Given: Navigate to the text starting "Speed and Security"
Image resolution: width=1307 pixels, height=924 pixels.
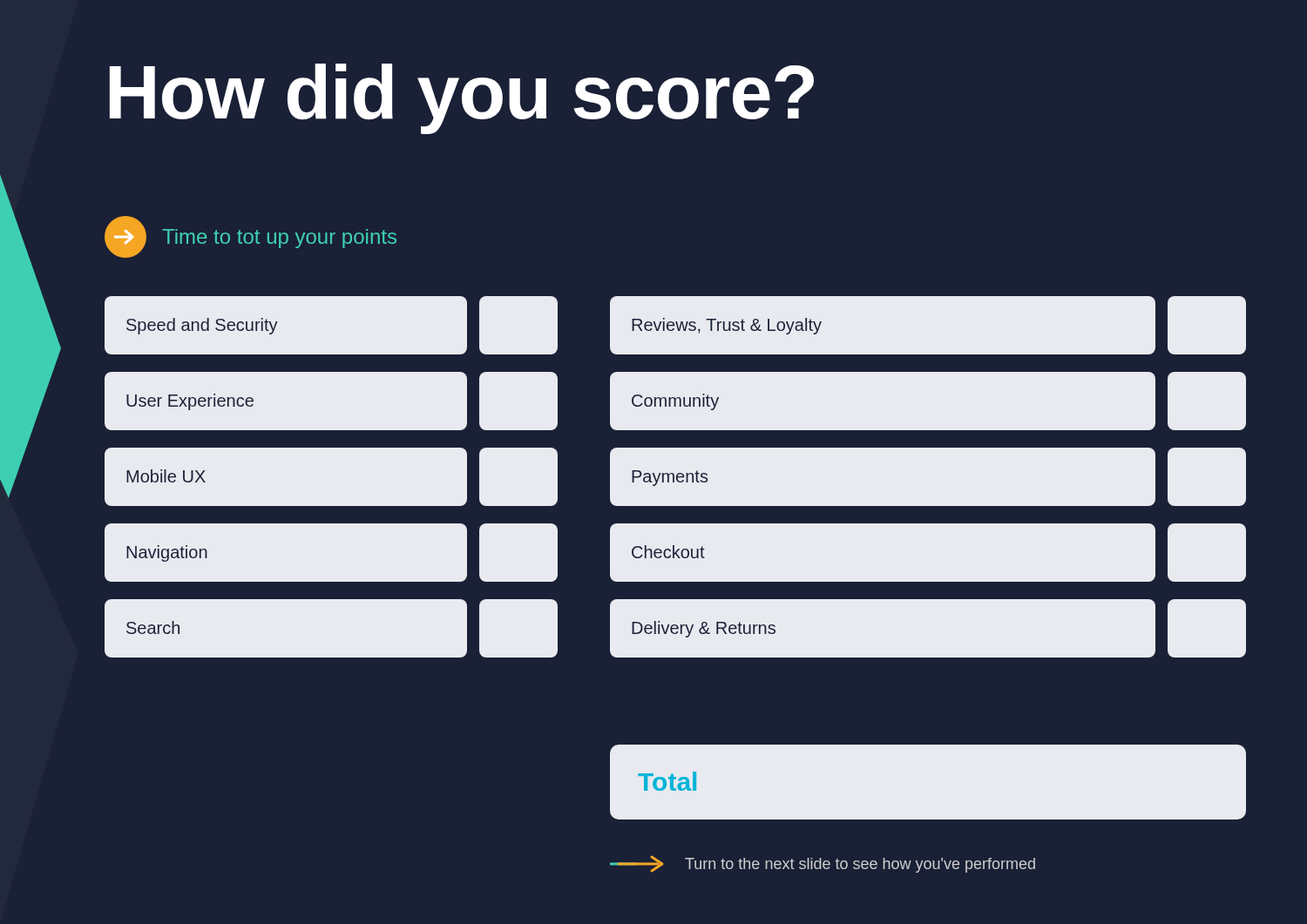Looking at the screenshot, I should 331,325.
